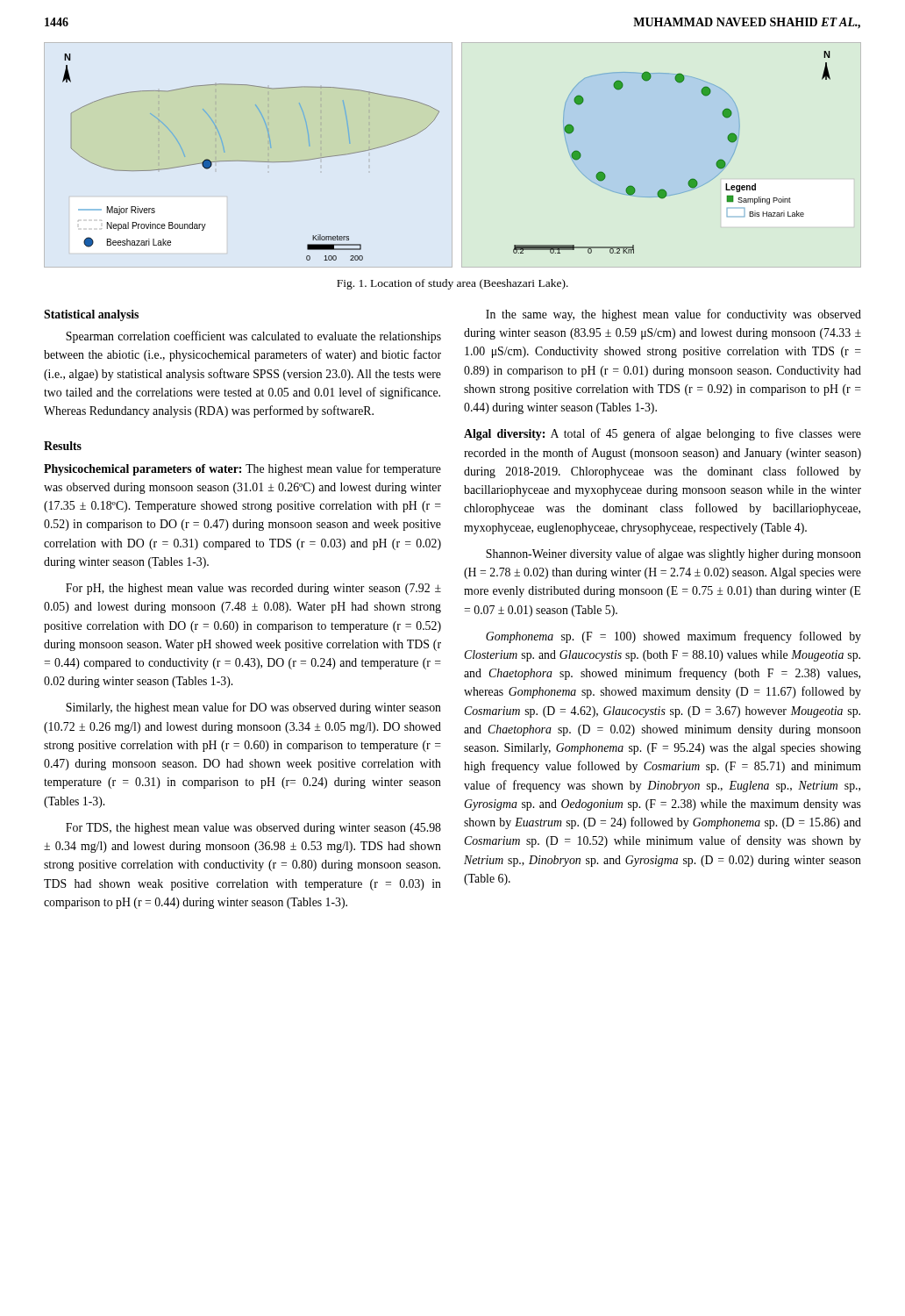
Task: Select the text block starting "Spearman correlation coefficient was calculated to"
Action: [242, 374]
